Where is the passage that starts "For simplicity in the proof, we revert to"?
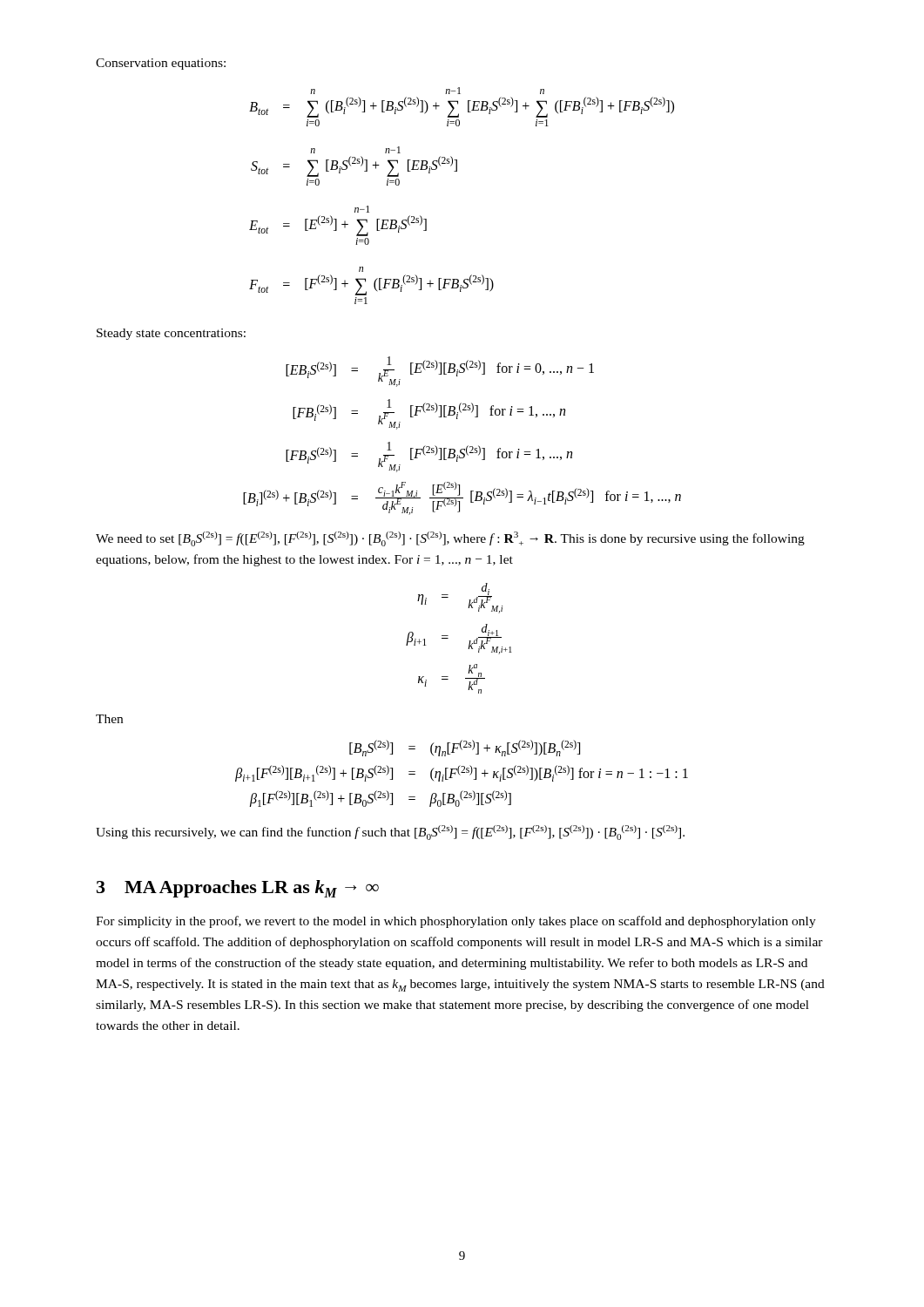The image size is (924, 1307). point(460,973)
